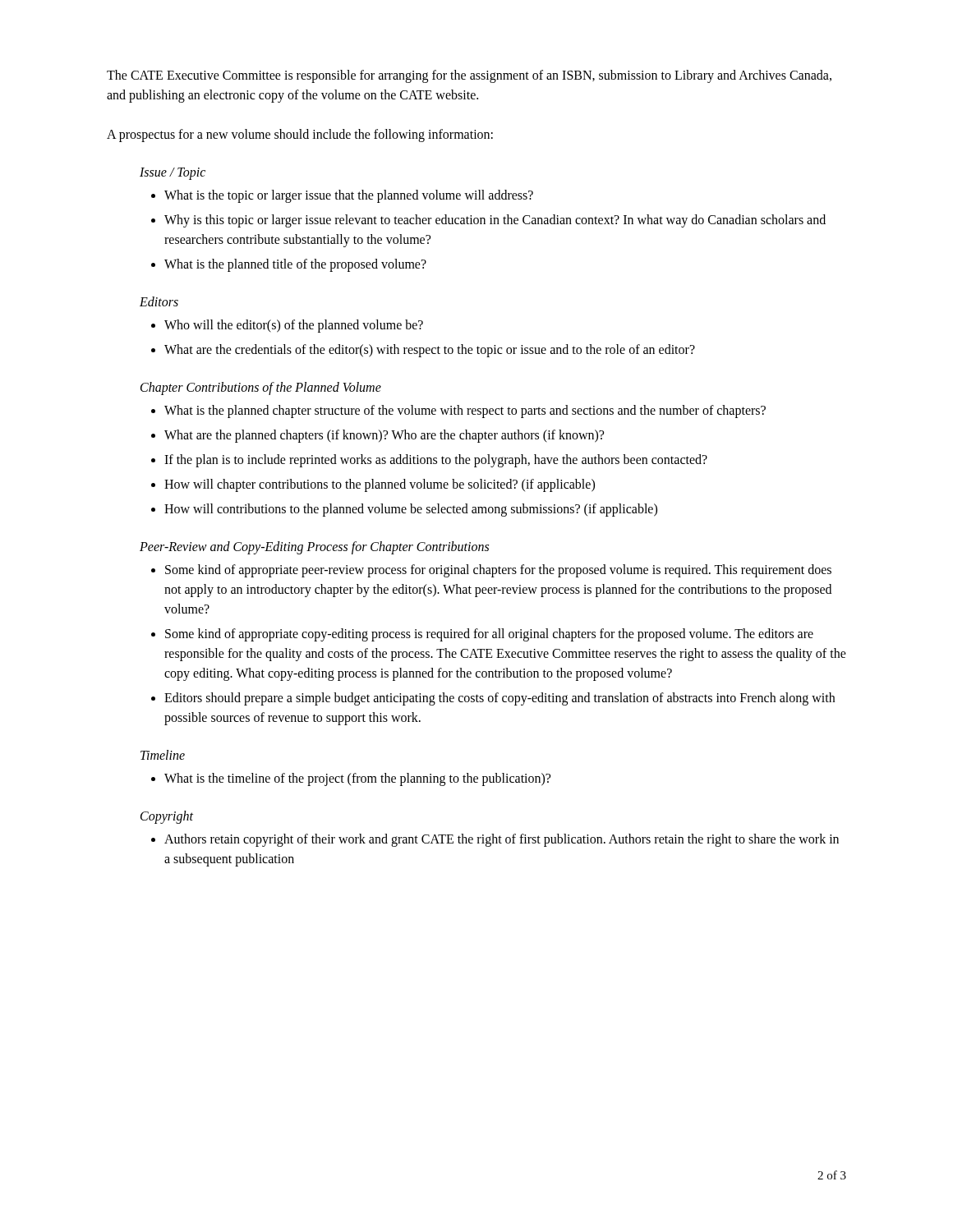This screenshot has height=1232, width=953.
Task: Where is the passage that starts "How will chapter contributions to the planned"?
Action: pos(380,484)
